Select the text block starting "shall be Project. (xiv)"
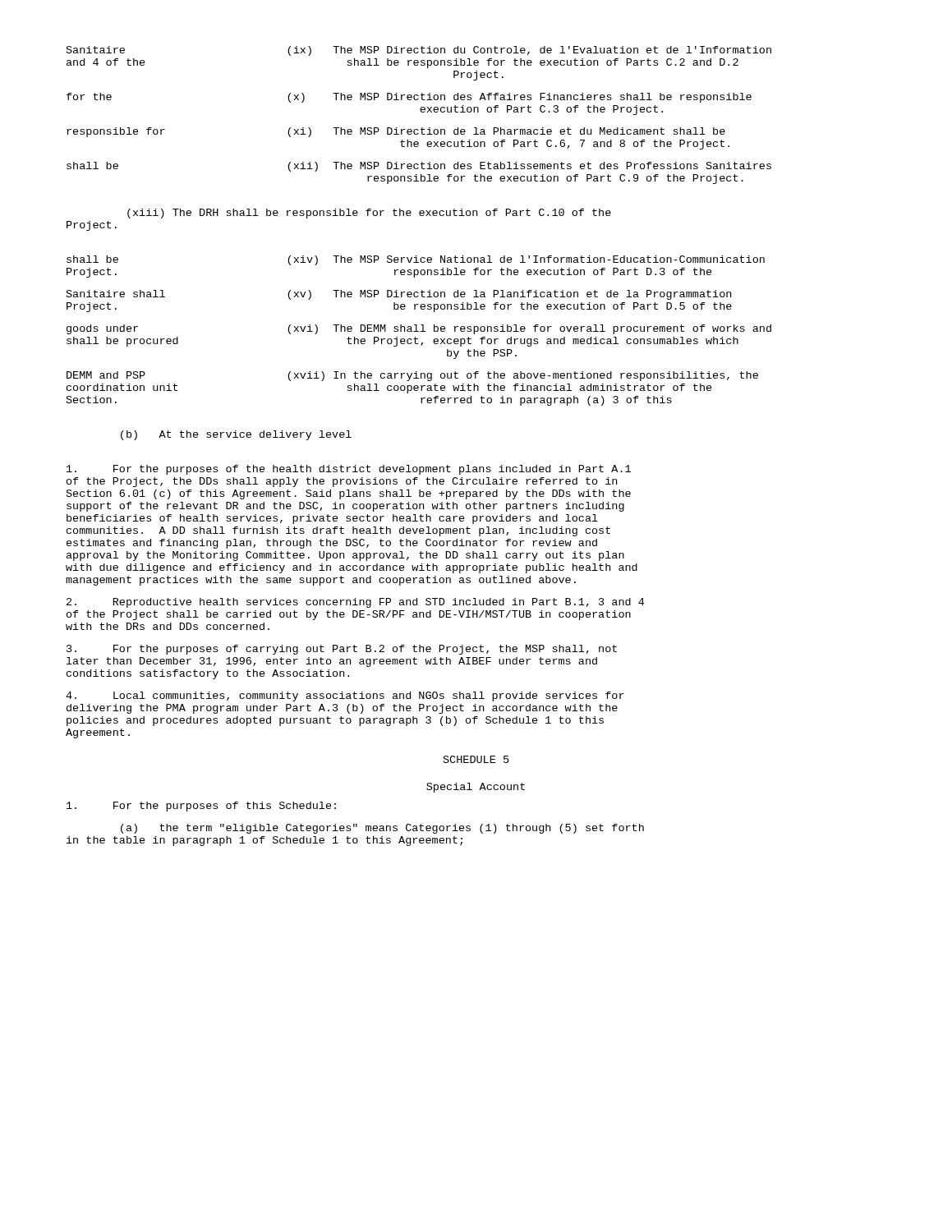The image size is (952, 1232). tap(476, 266)
